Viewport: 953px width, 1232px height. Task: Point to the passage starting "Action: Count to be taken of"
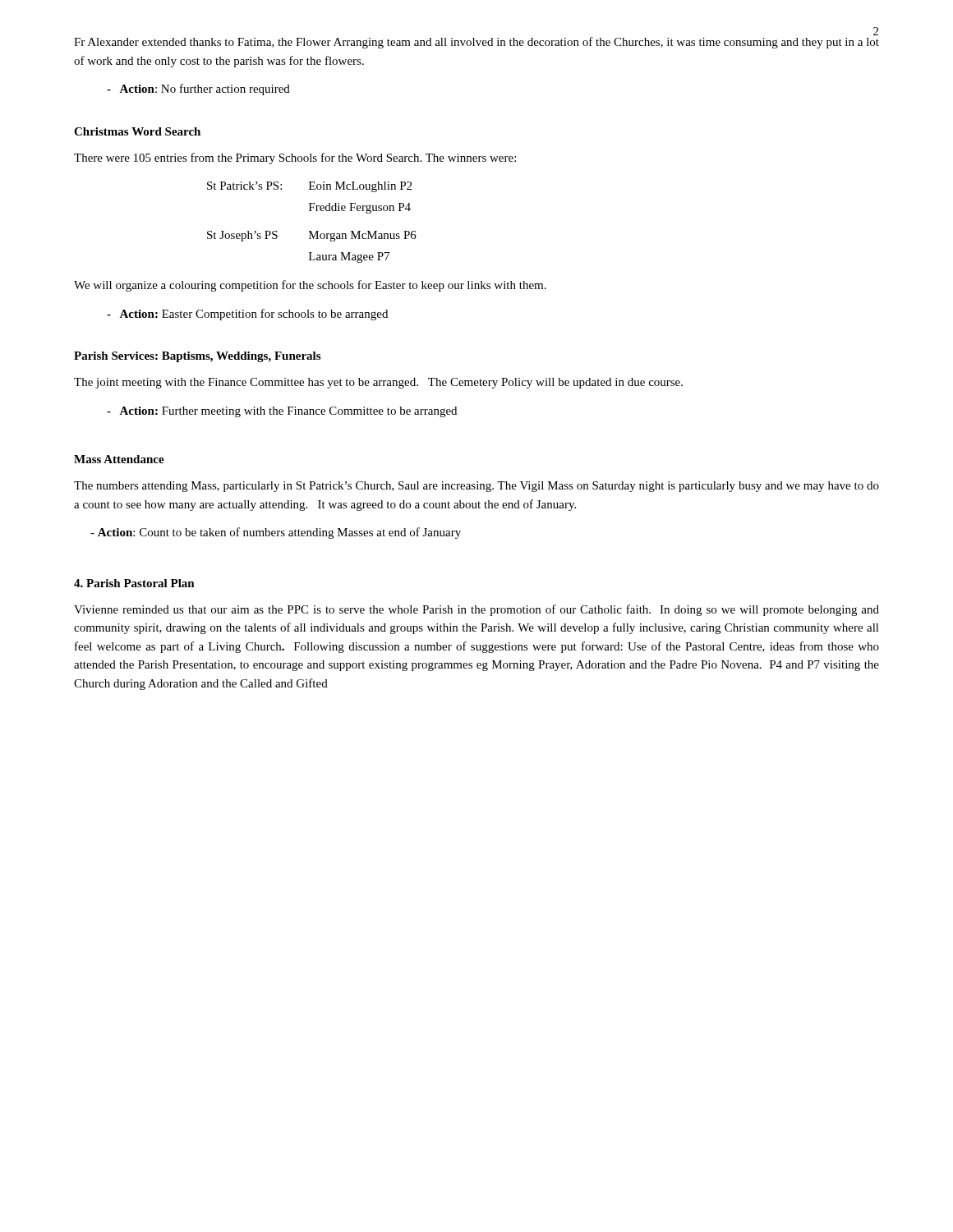(276, 532)
